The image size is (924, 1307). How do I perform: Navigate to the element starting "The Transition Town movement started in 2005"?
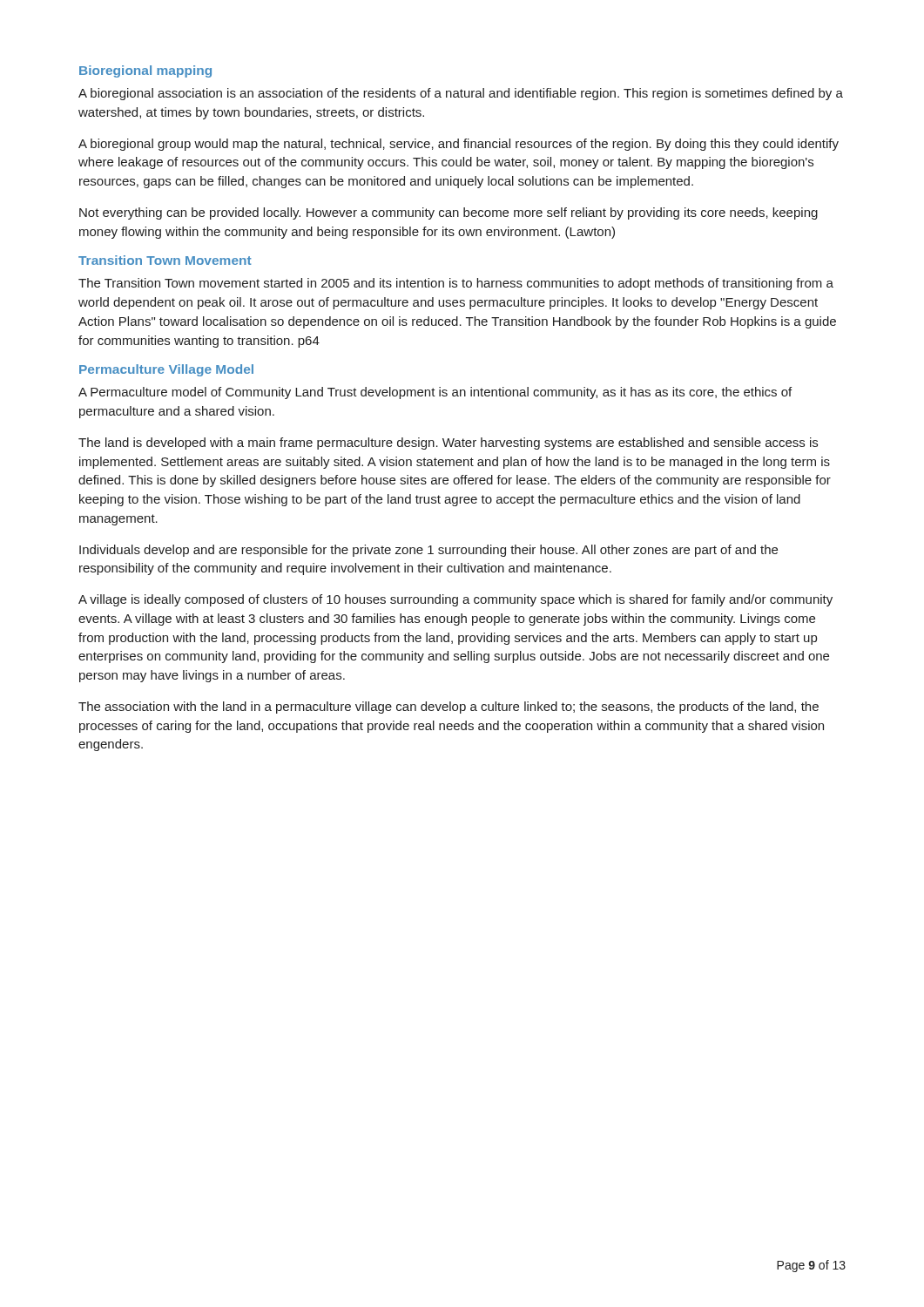(x=462, y=312)
